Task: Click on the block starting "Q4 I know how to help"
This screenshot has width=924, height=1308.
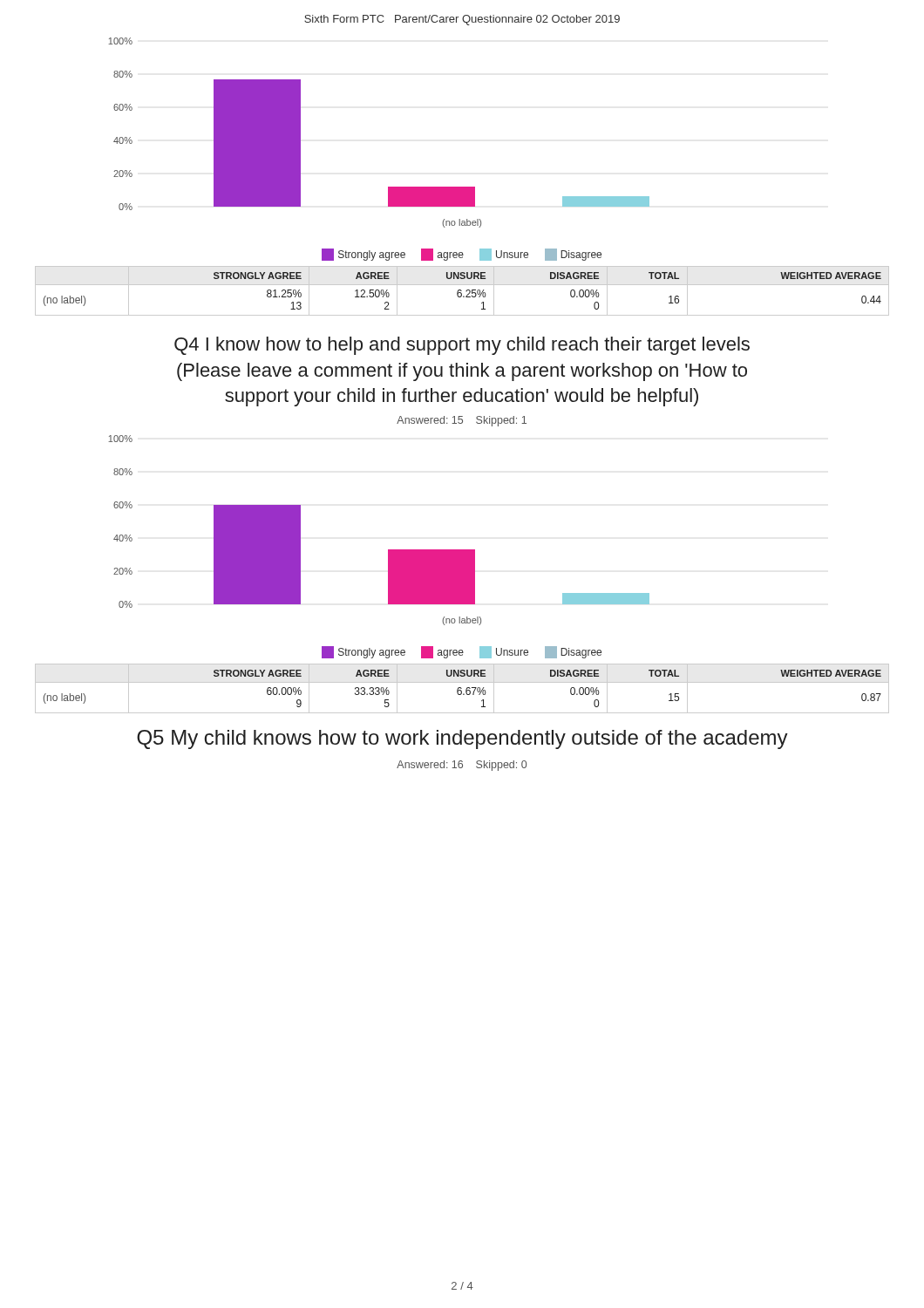Action: tap(462, 370)
